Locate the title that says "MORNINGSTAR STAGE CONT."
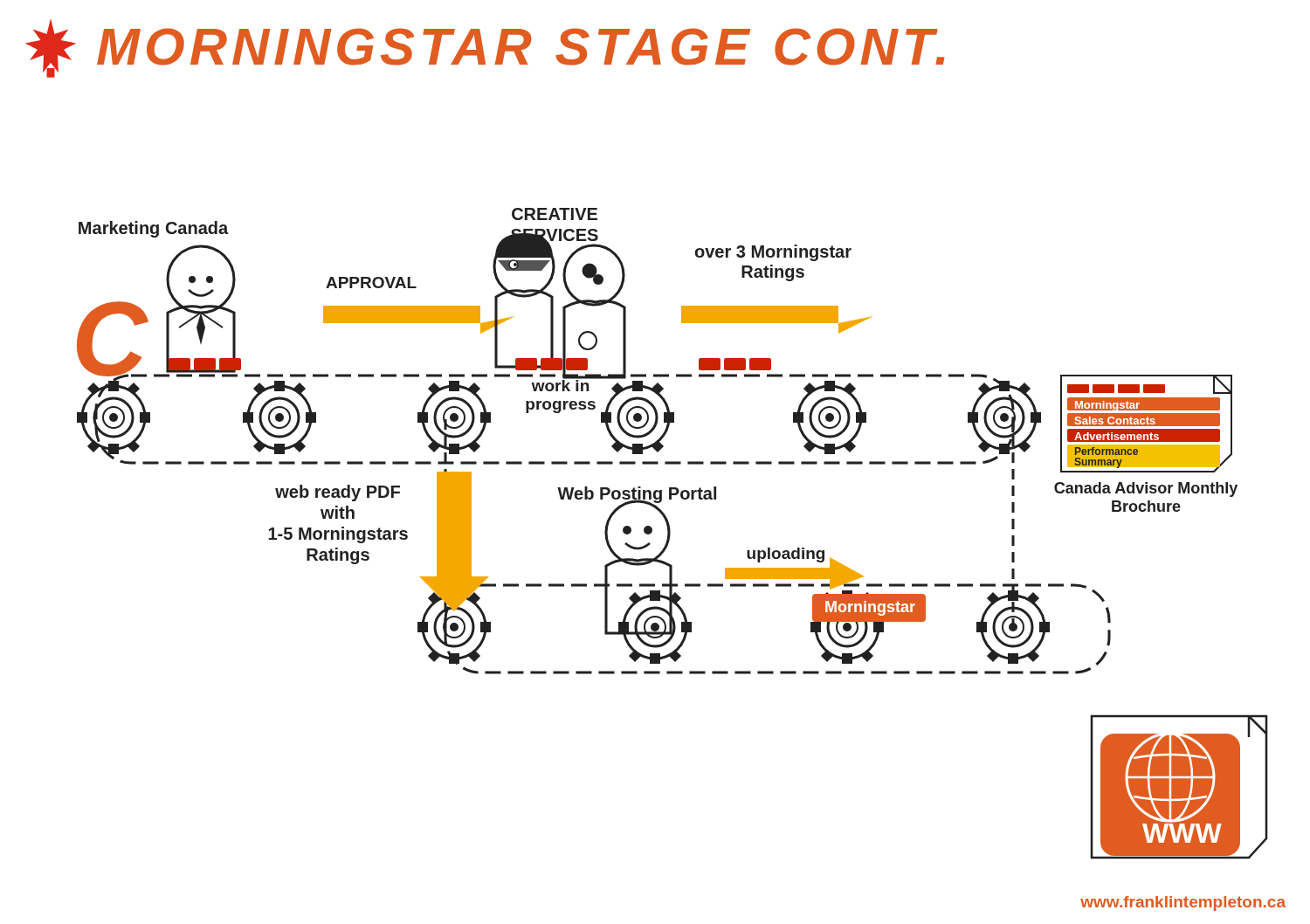This screenshot has width=1310, height=924. click(x=485, y=47)
